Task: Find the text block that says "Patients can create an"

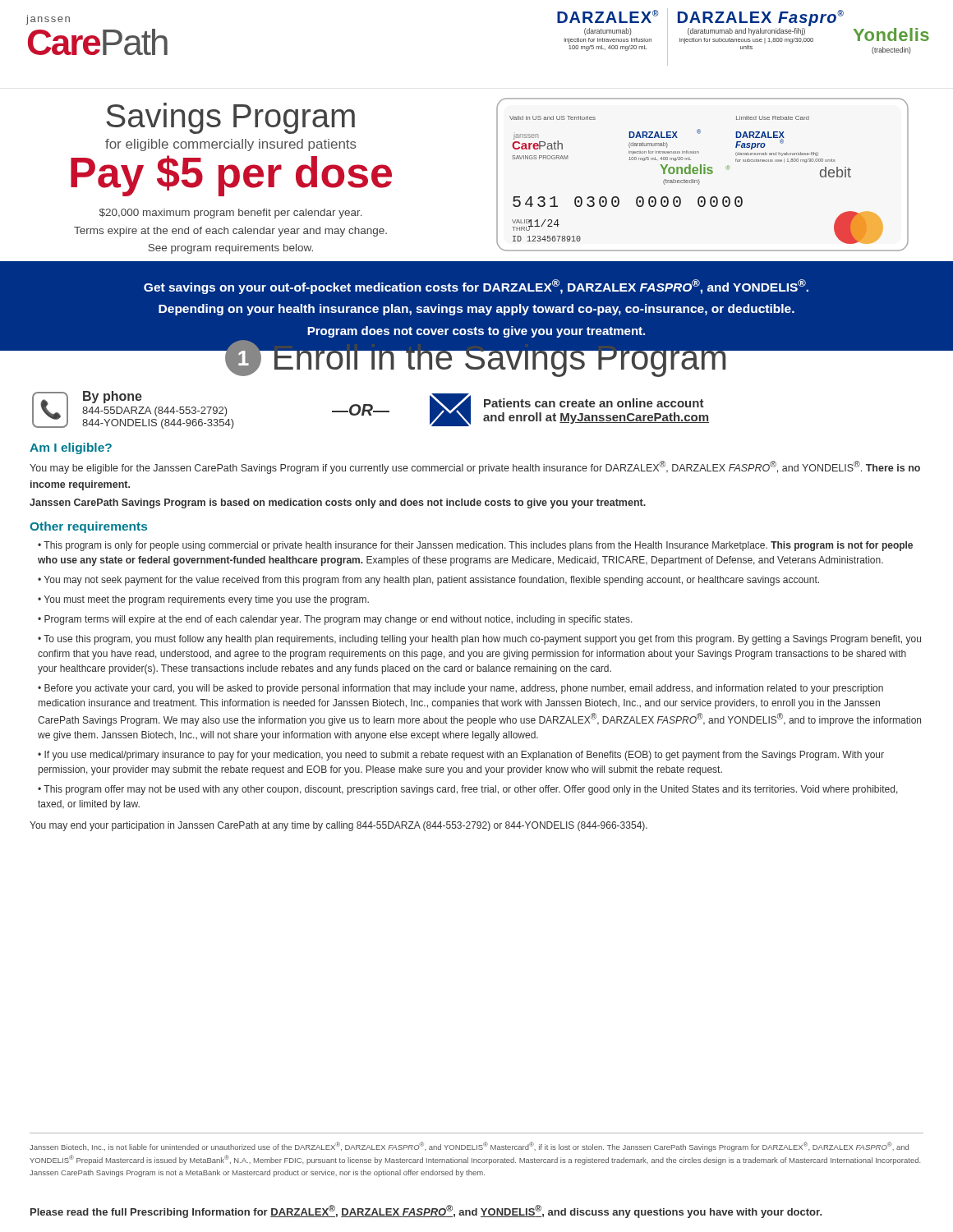Action: [569, 410]
